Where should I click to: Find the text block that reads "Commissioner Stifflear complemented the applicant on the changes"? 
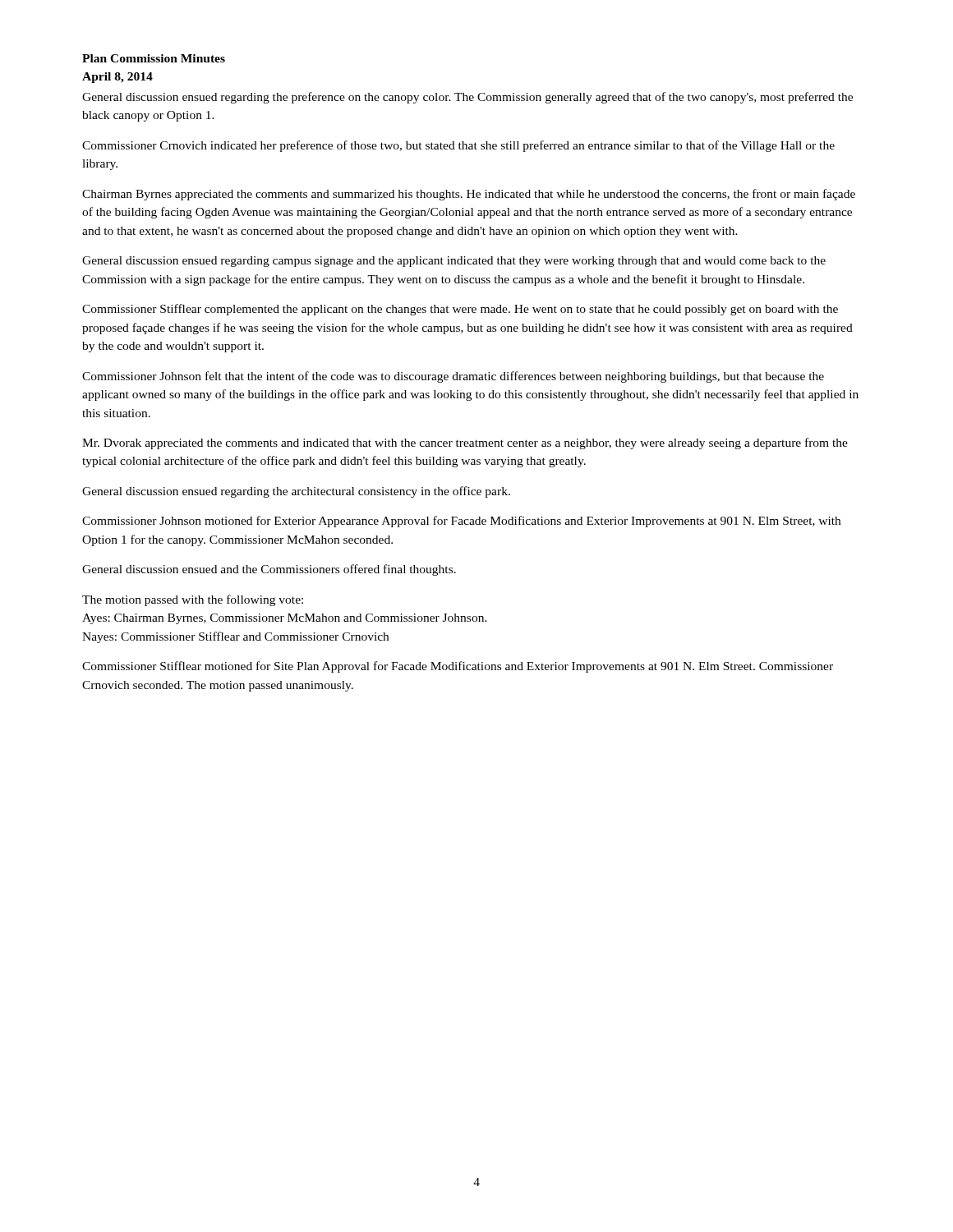click(x=472, y=328)
